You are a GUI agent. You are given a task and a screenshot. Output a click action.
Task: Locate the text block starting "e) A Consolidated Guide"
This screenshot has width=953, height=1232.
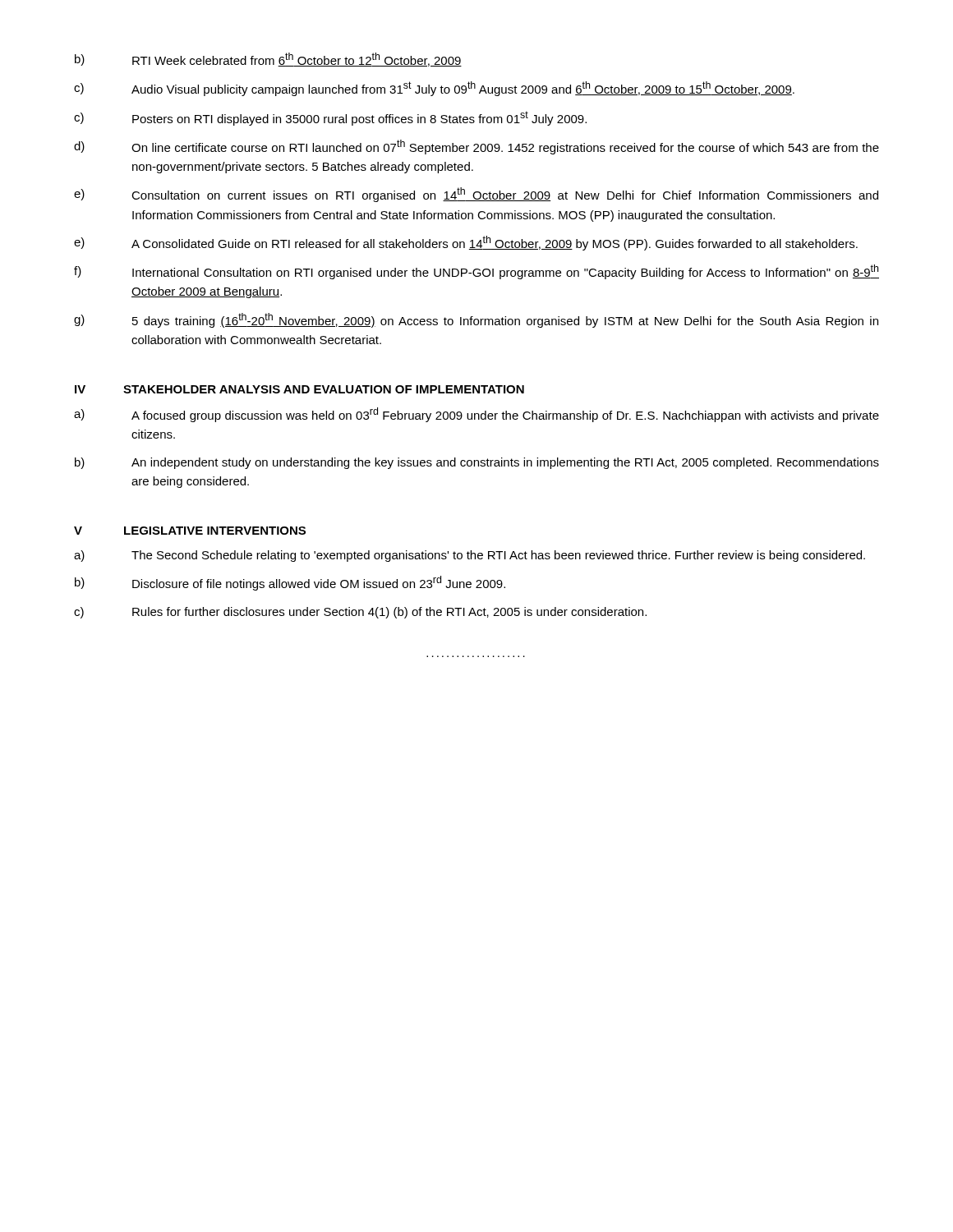476,243
